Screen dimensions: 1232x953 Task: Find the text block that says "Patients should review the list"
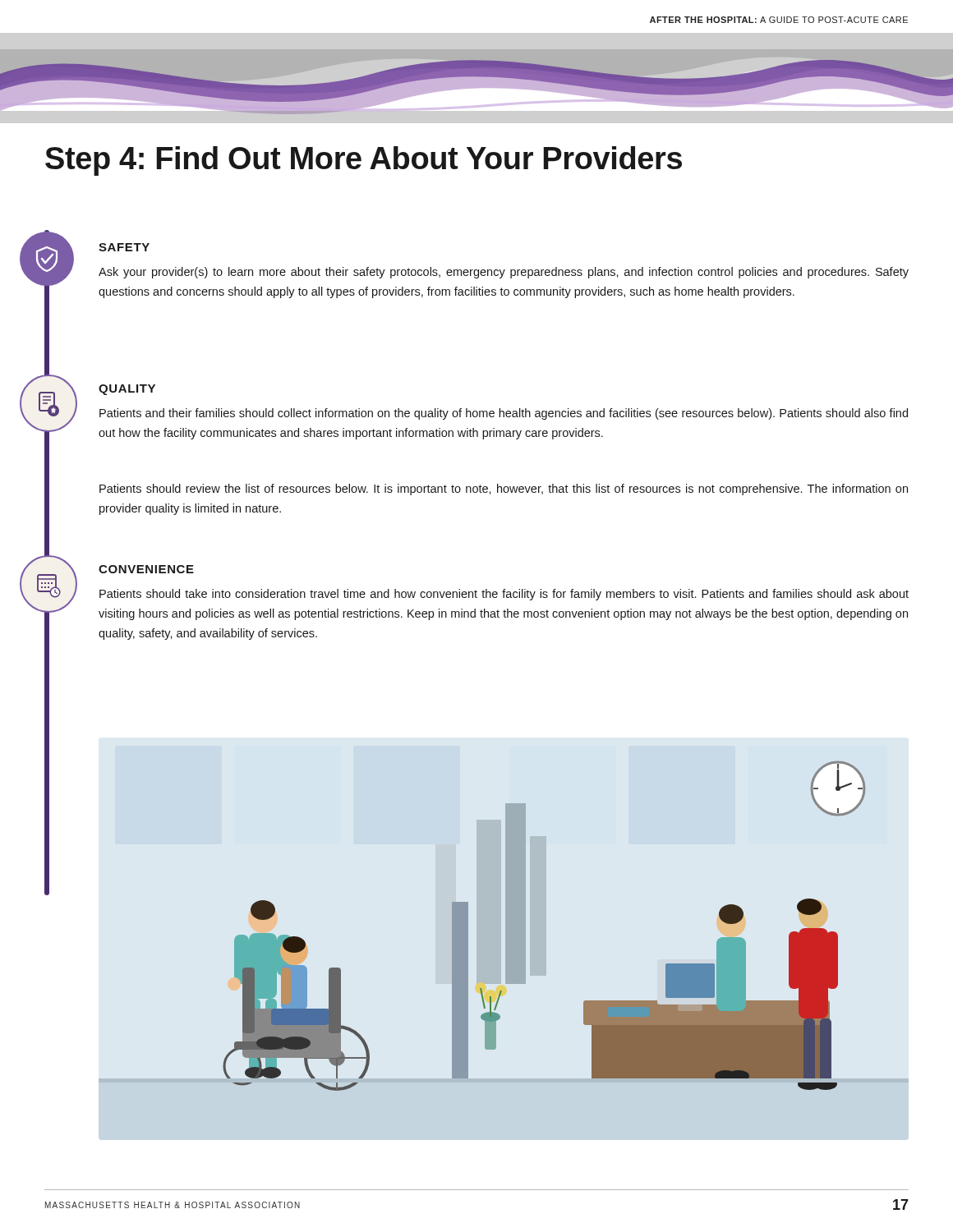[504, 498]
